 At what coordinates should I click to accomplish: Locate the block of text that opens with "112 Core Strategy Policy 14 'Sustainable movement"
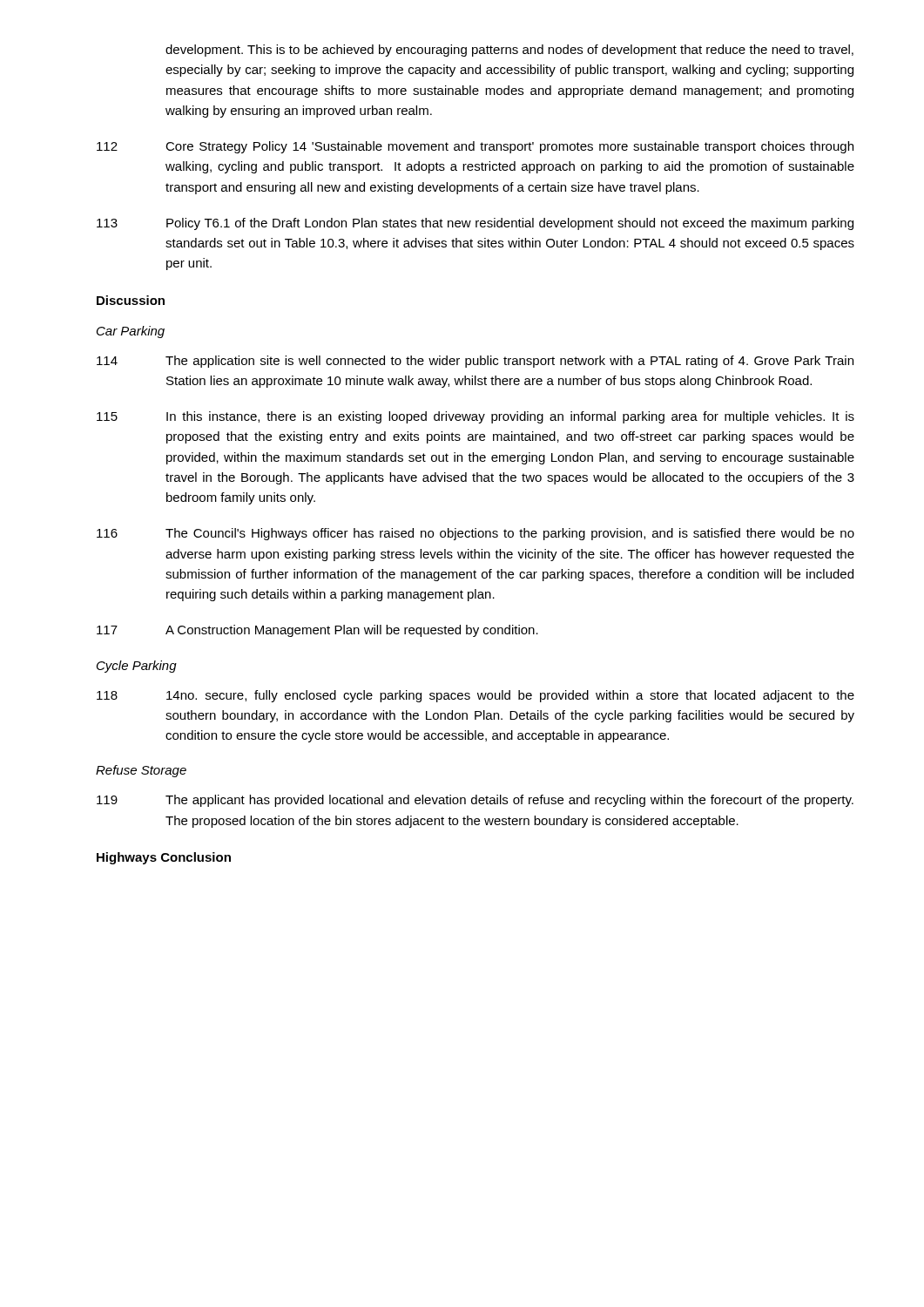[475, 166]
